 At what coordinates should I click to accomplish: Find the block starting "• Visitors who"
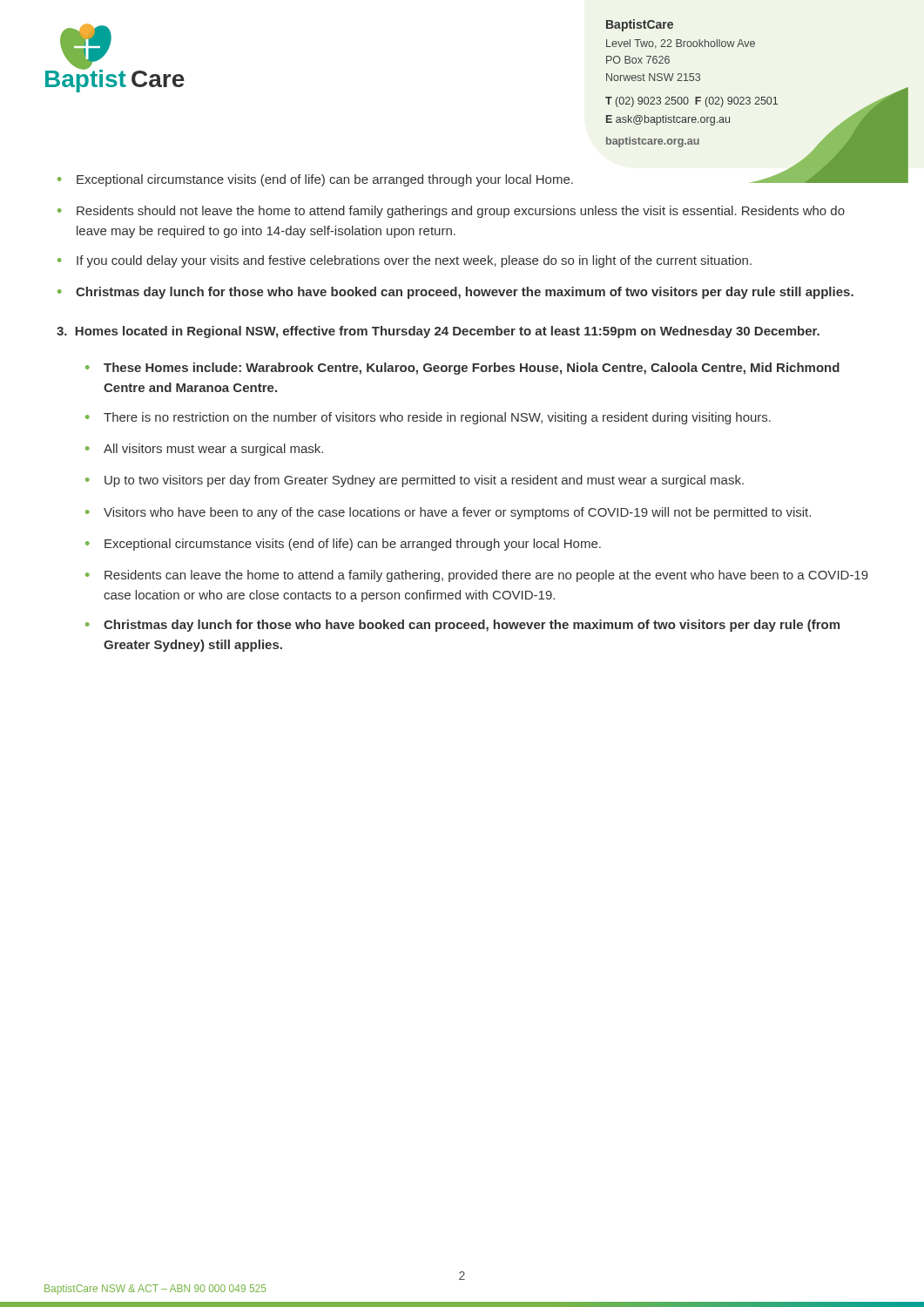pos(480,513)
